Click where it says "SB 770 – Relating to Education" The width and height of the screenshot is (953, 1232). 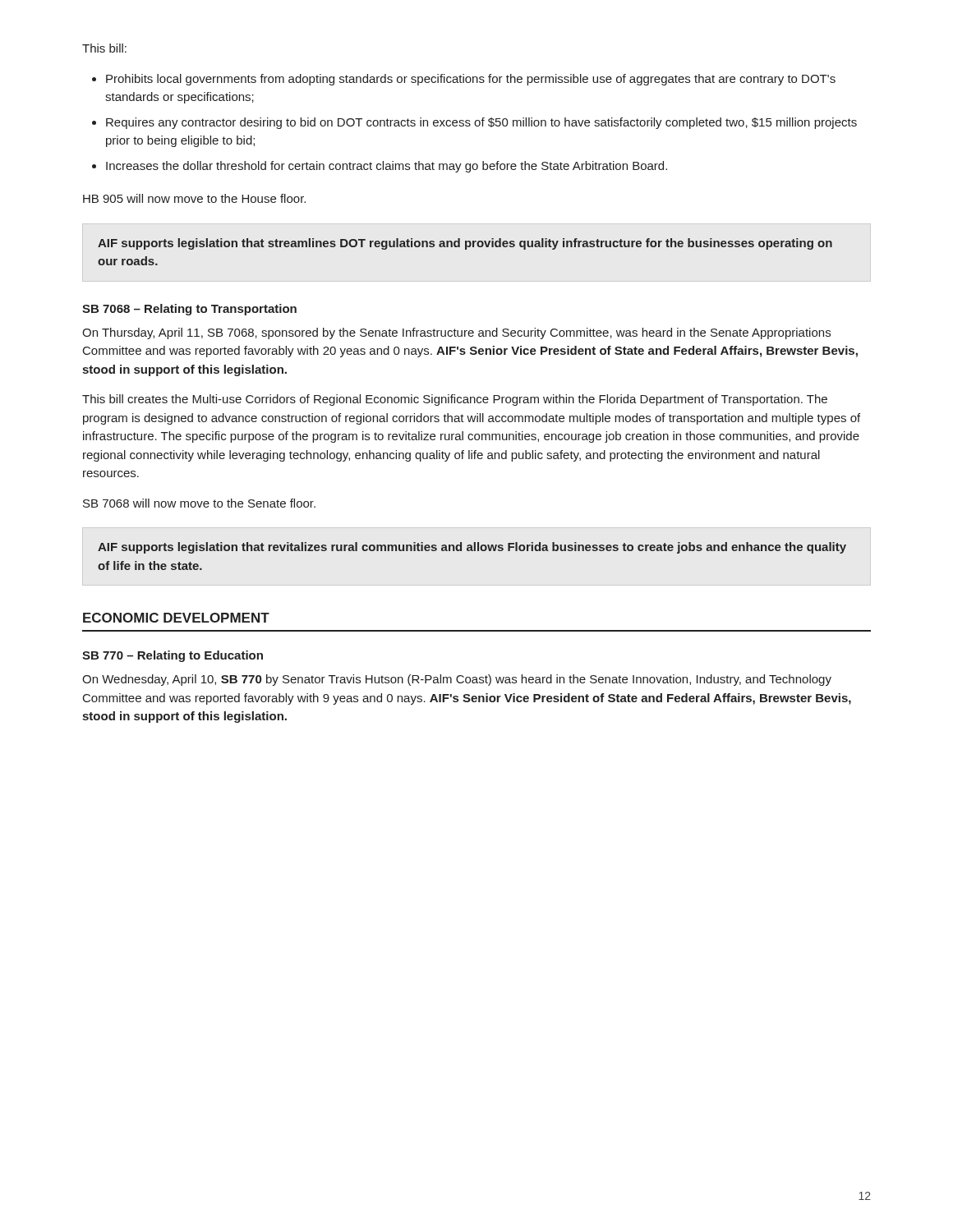point(173,655)
